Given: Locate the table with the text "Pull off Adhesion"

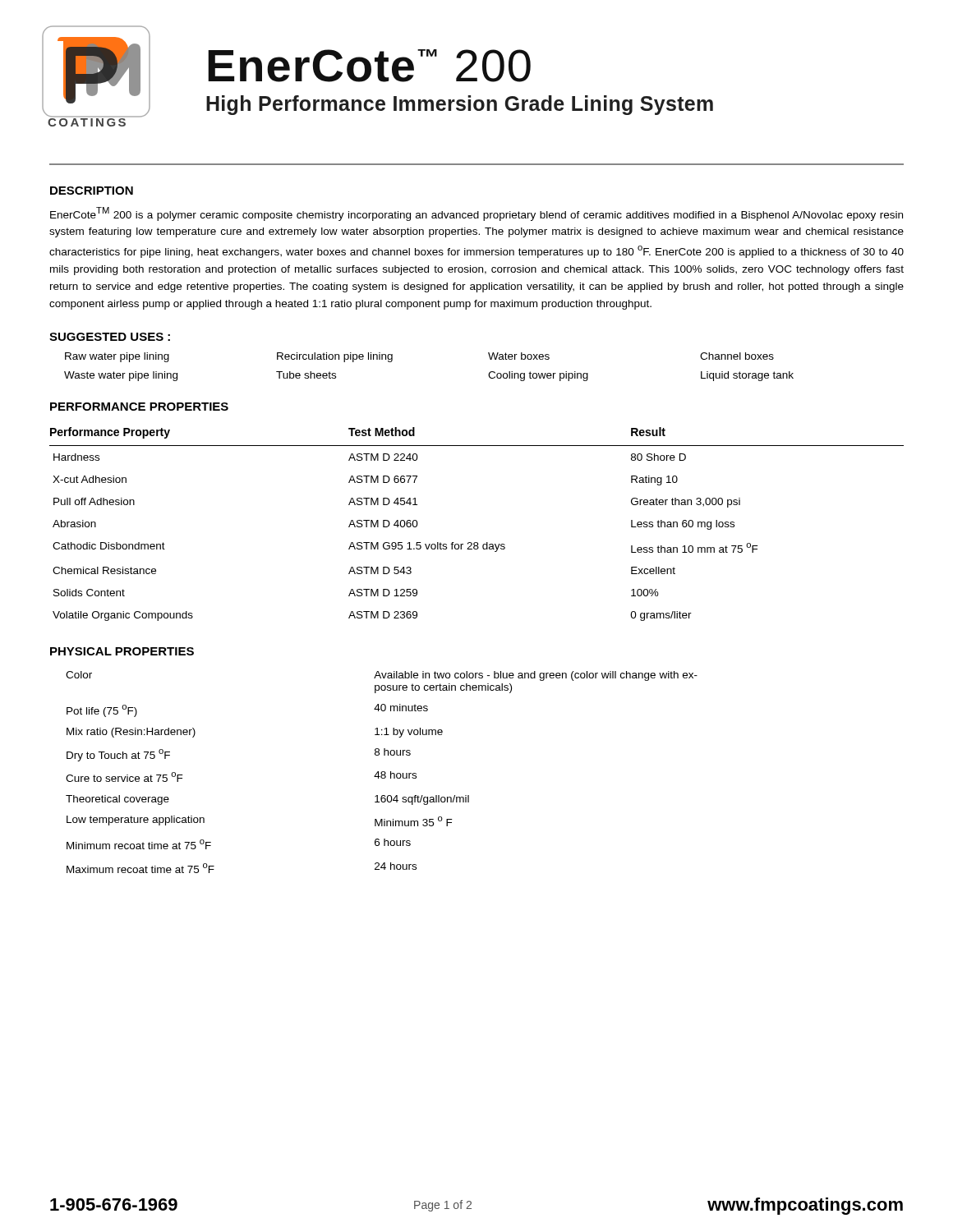Looking at the screenshot, I should pos(476,523).
